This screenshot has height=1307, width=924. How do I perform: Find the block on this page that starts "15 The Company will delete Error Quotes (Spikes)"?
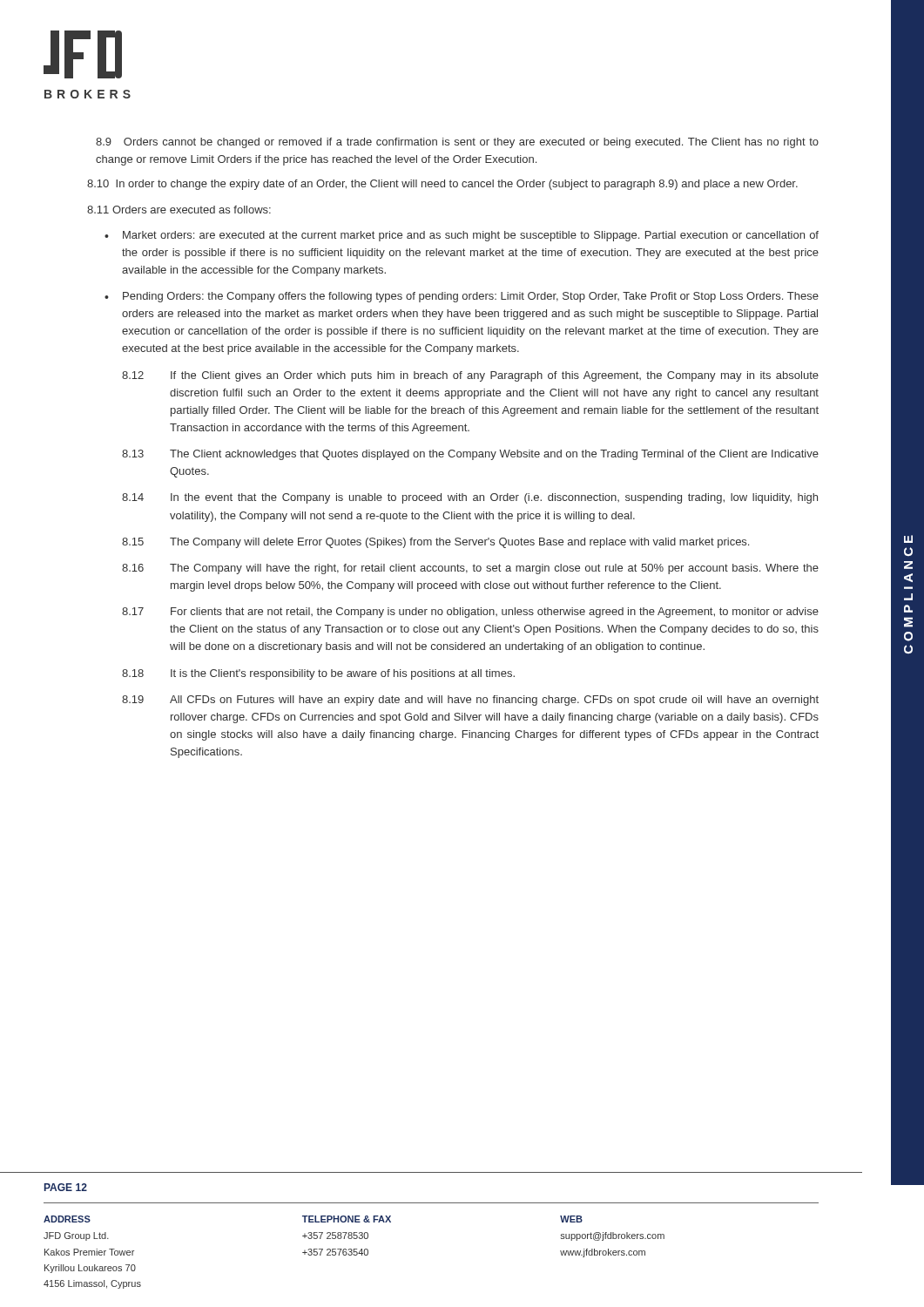pos(470,542)
